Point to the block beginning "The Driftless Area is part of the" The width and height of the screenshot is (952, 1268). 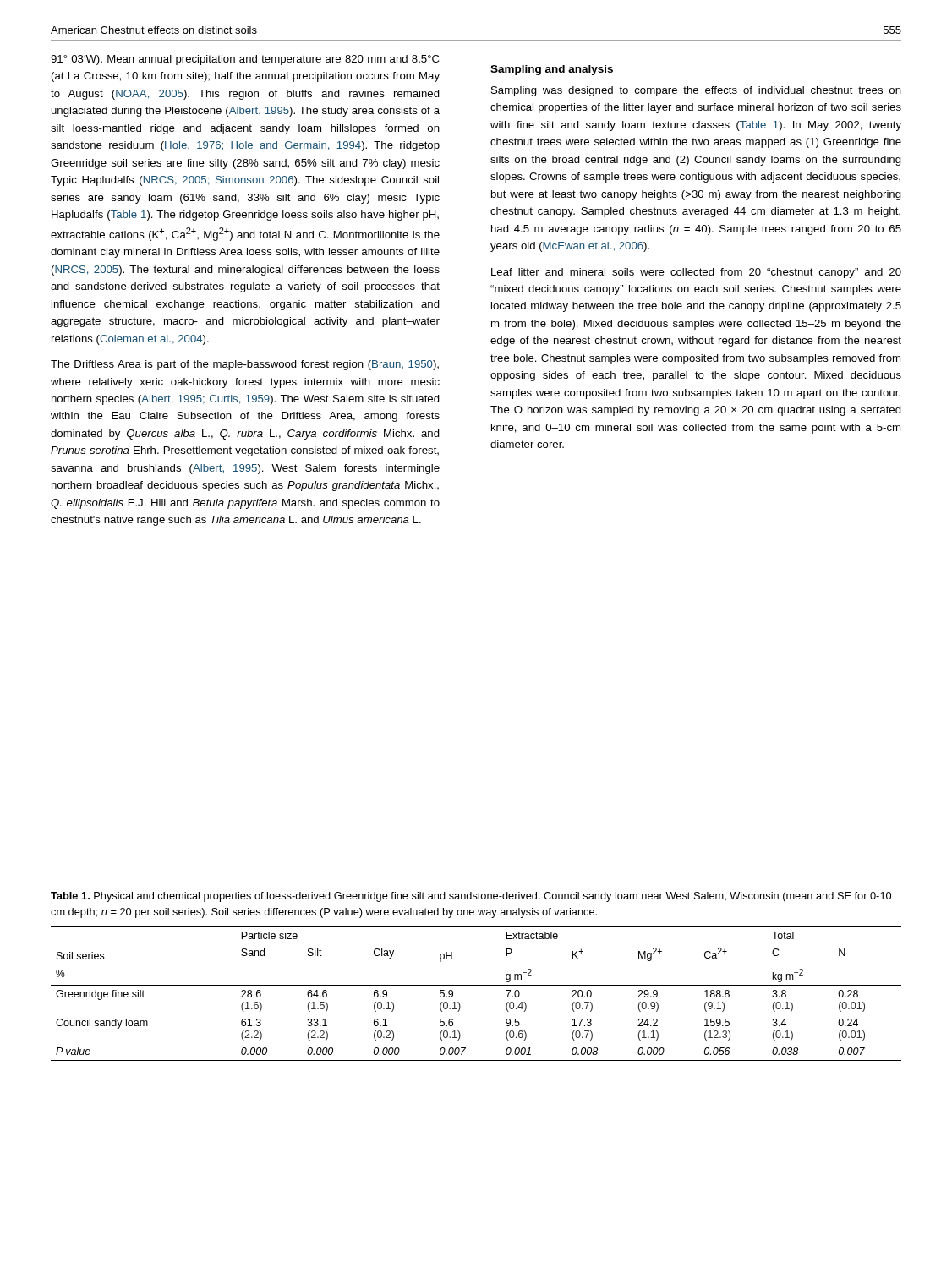pos(245,442)
